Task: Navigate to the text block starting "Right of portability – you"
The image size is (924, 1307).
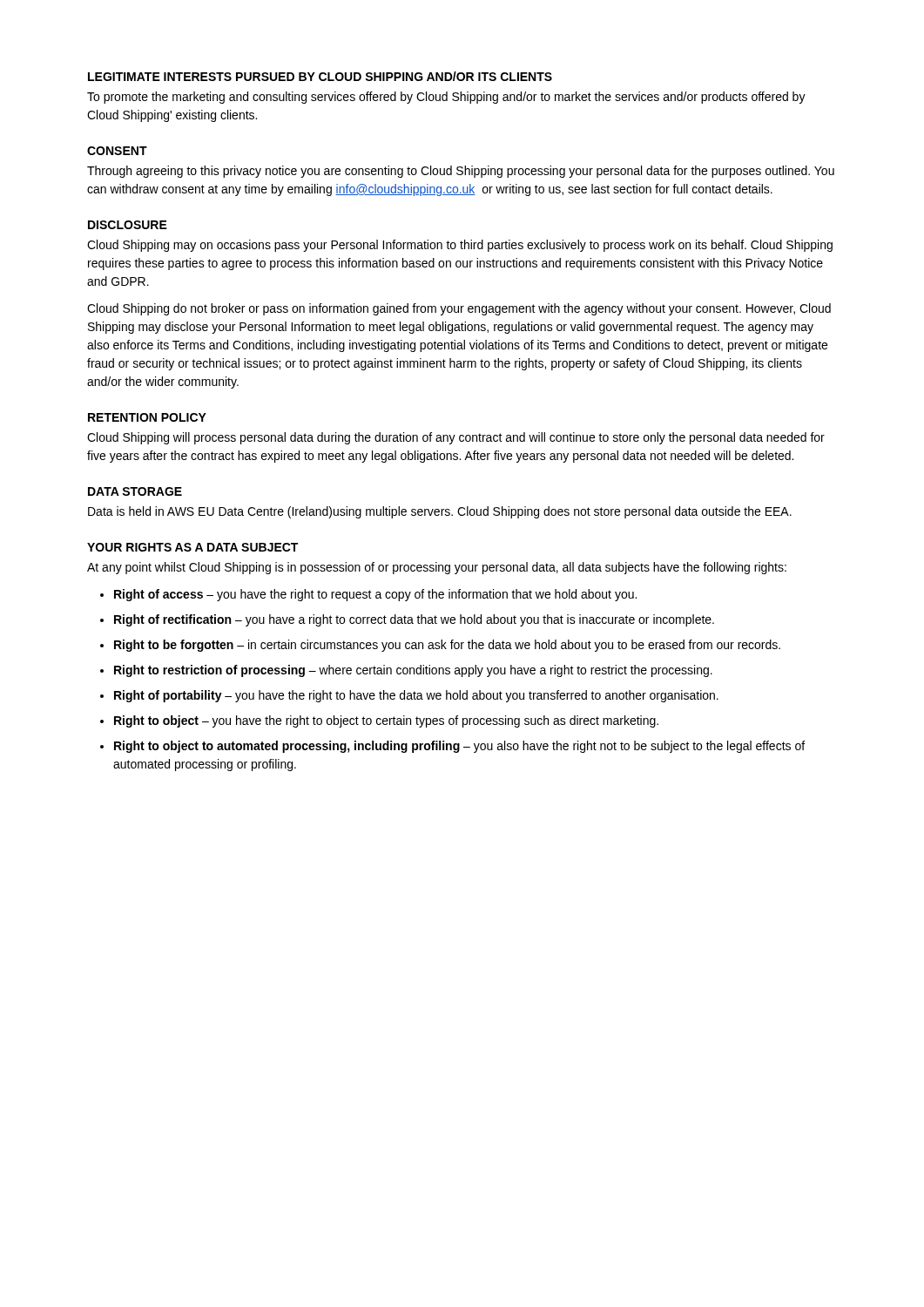Action: coord(416,695)
